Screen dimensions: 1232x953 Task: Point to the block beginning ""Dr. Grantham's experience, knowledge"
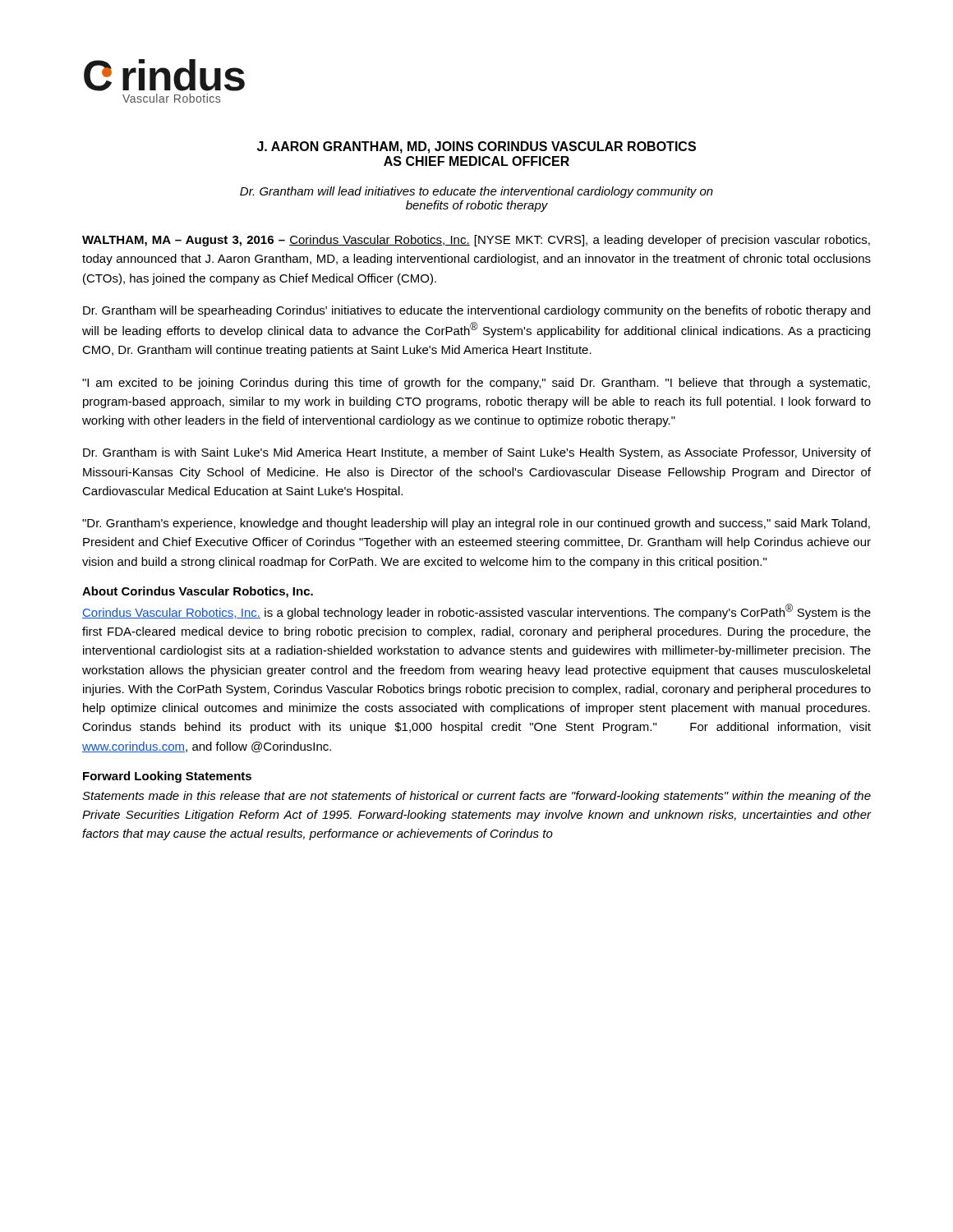click(476, 542)
